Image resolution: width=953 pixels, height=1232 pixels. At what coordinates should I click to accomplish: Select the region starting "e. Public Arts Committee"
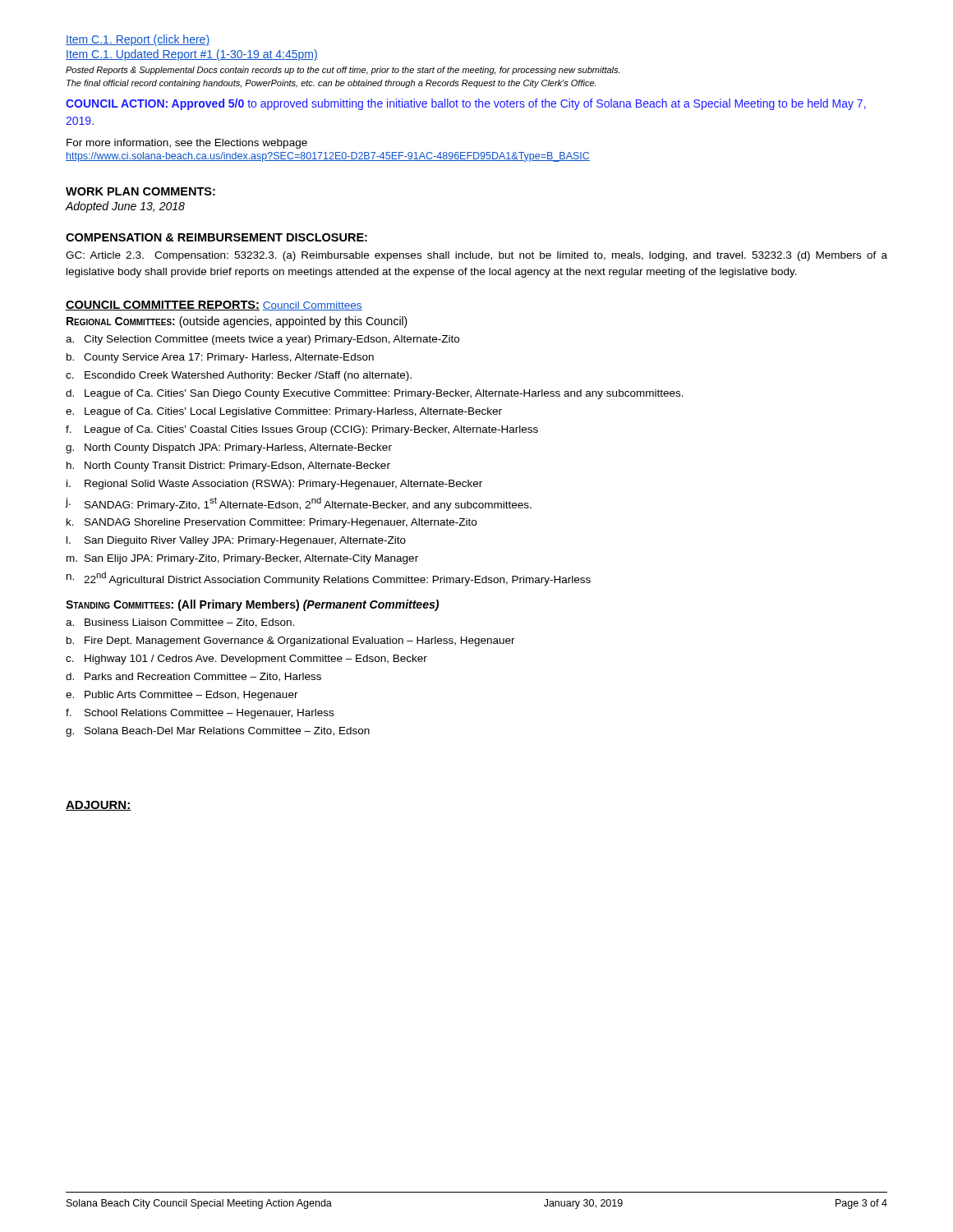coord(182,695)
